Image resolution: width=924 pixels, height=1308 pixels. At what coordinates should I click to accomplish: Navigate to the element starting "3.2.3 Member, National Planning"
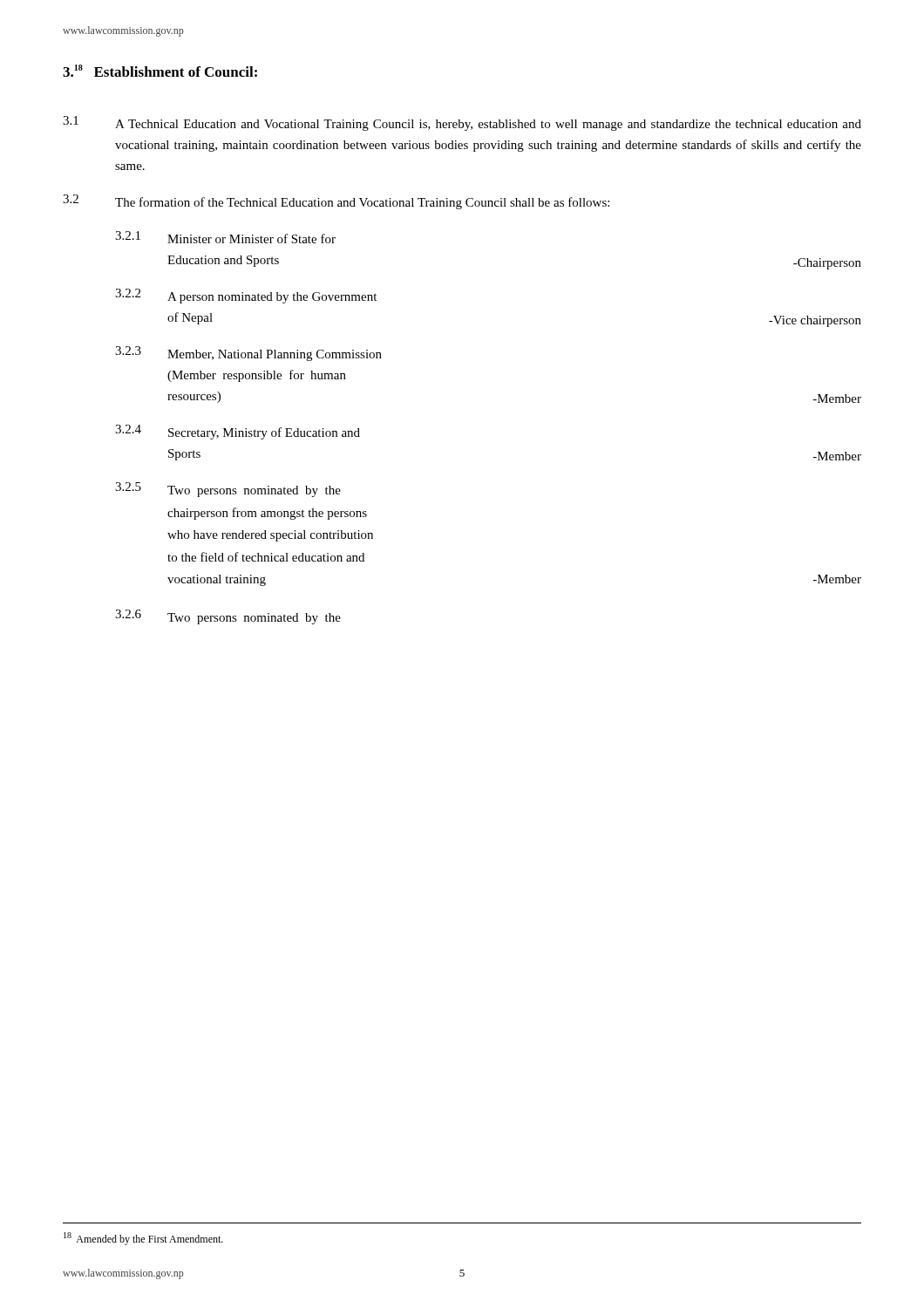248,354
